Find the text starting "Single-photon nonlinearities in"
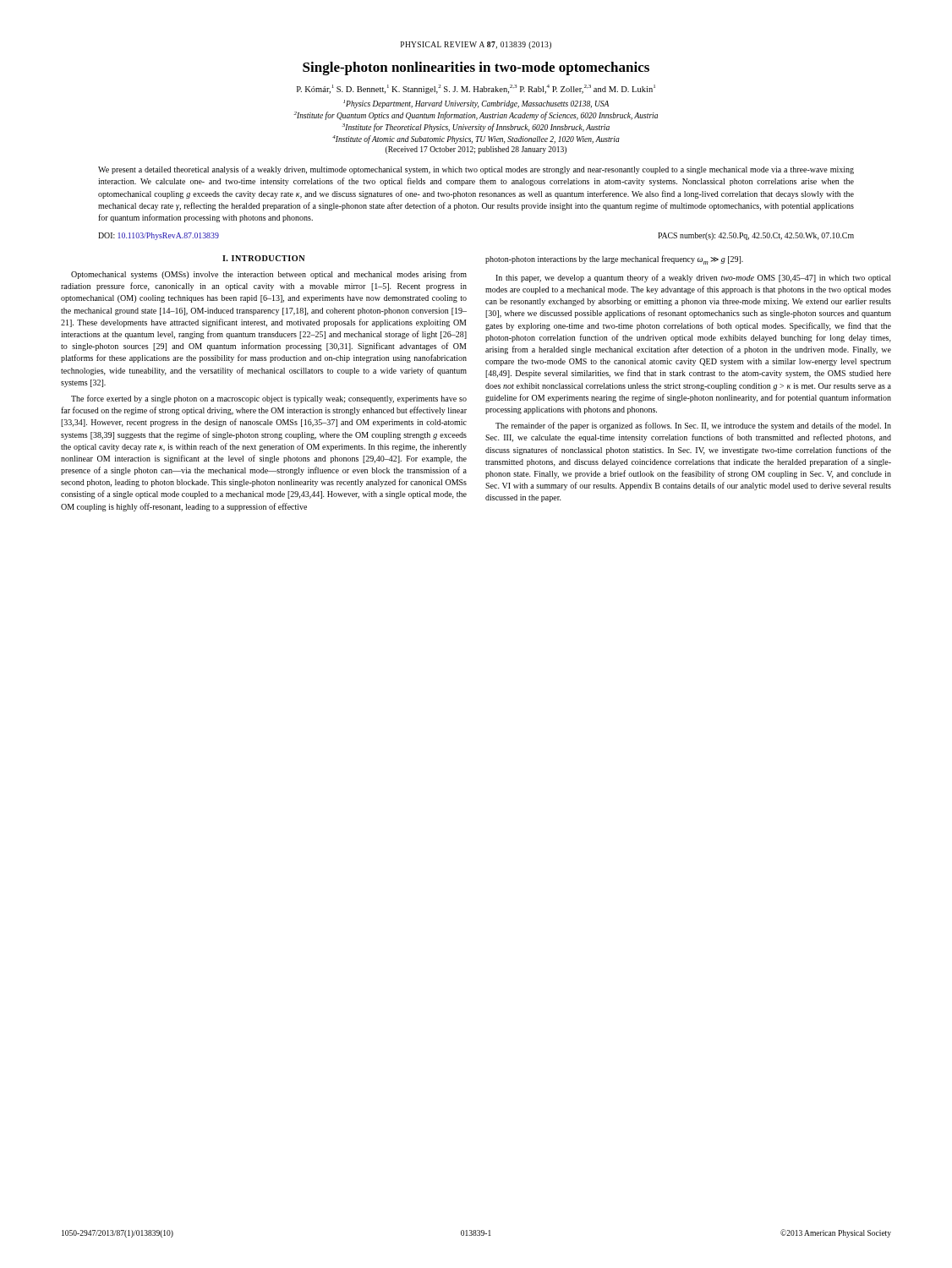The image size is (952, 1268). pos(476,67)
